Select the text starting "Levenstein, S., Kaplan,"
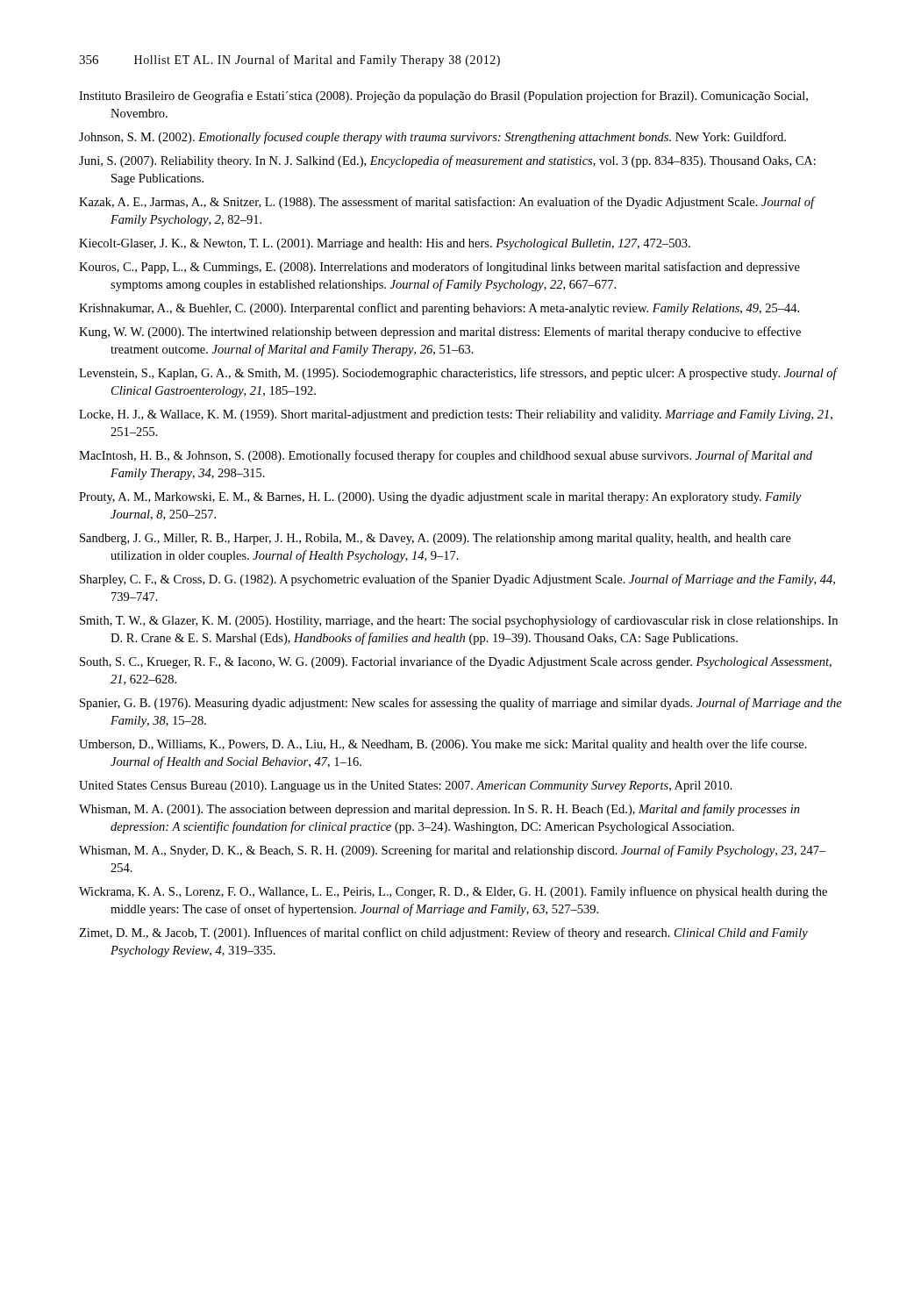This screenshot has height=1316, width=921. coord(458,382)
